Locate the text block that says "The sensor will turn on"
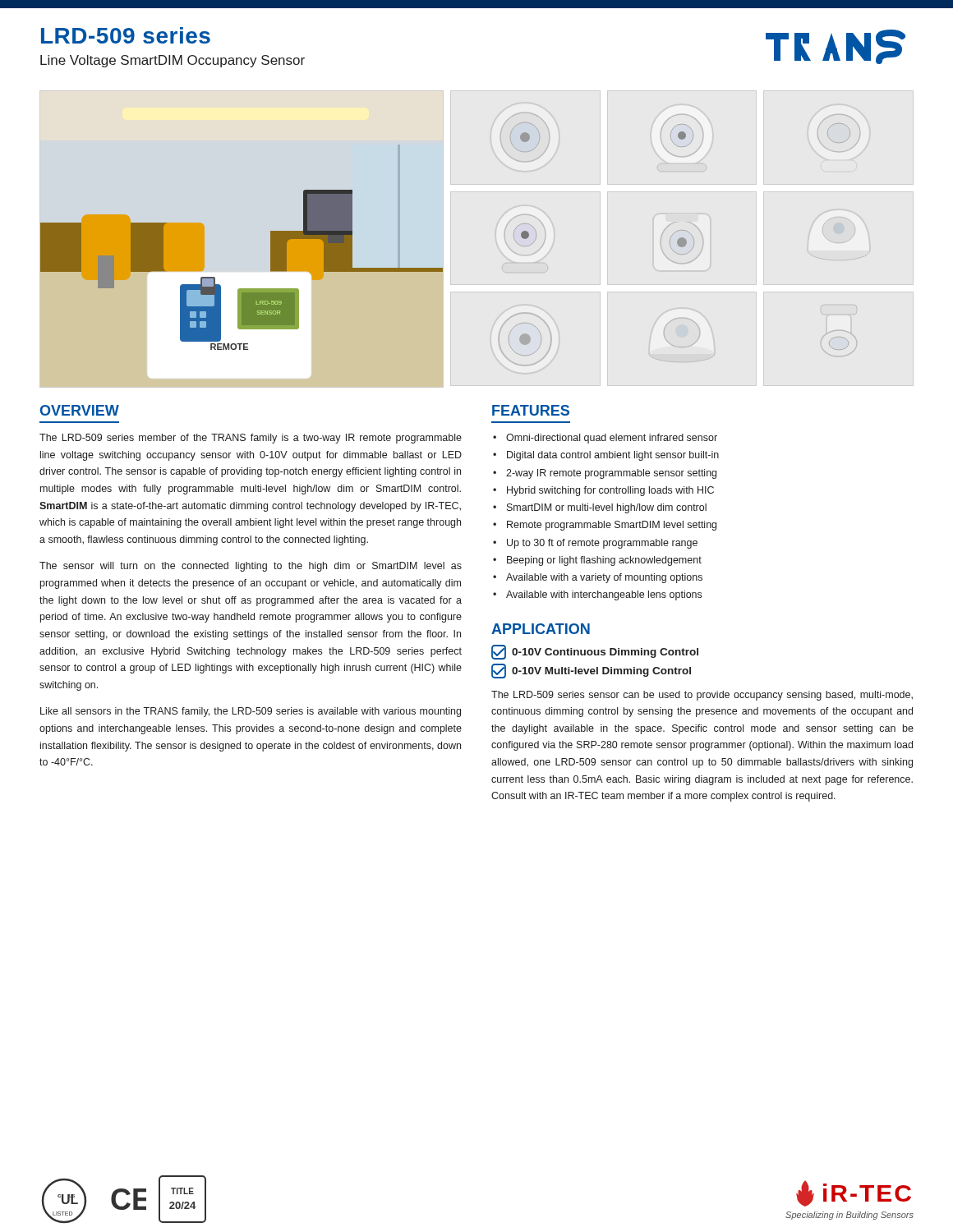Viewport: 953px width, 1232px height. pos(251,625)
